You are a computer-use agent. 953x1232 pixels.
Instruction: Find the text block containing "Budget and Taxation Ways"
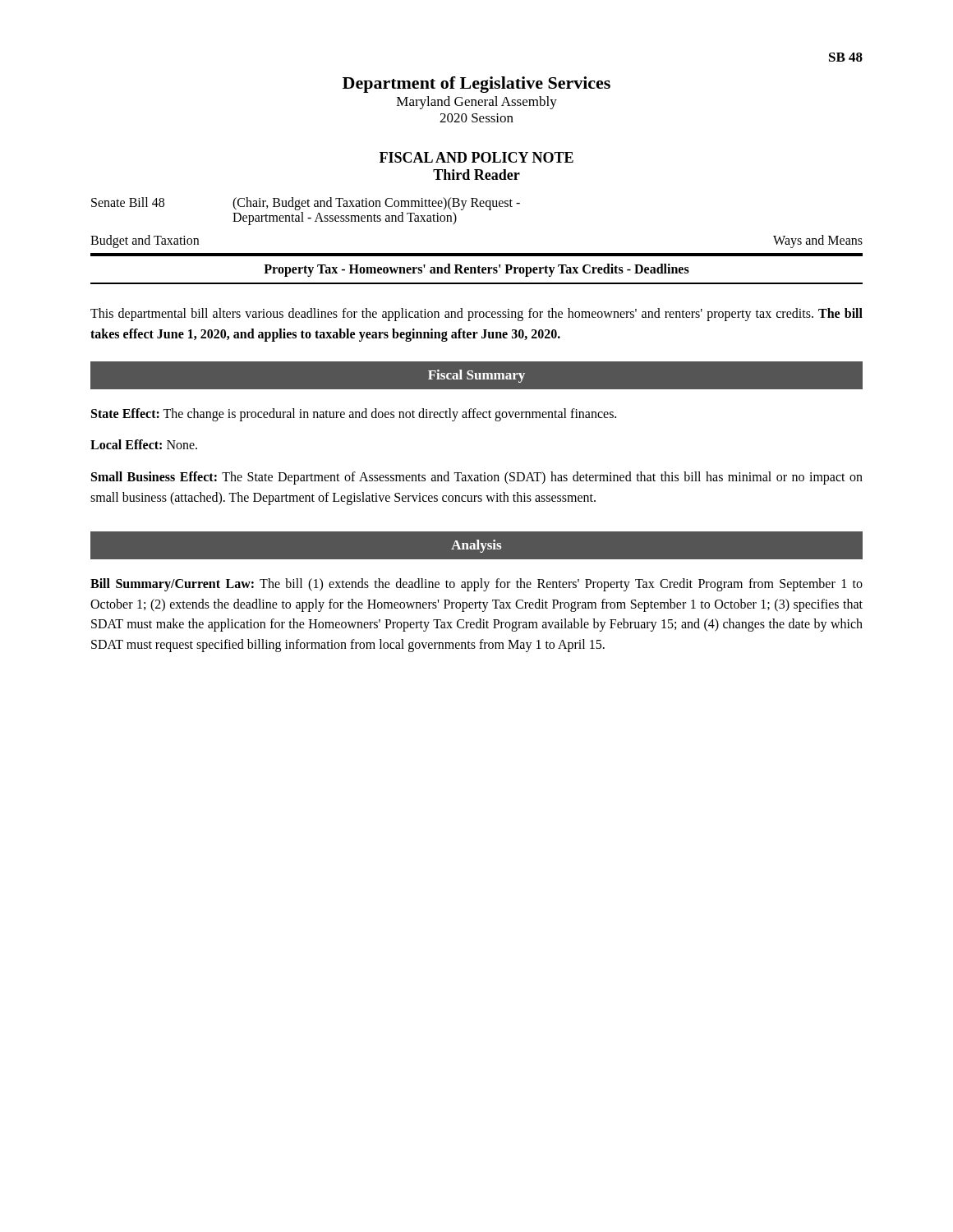(476, 241)
